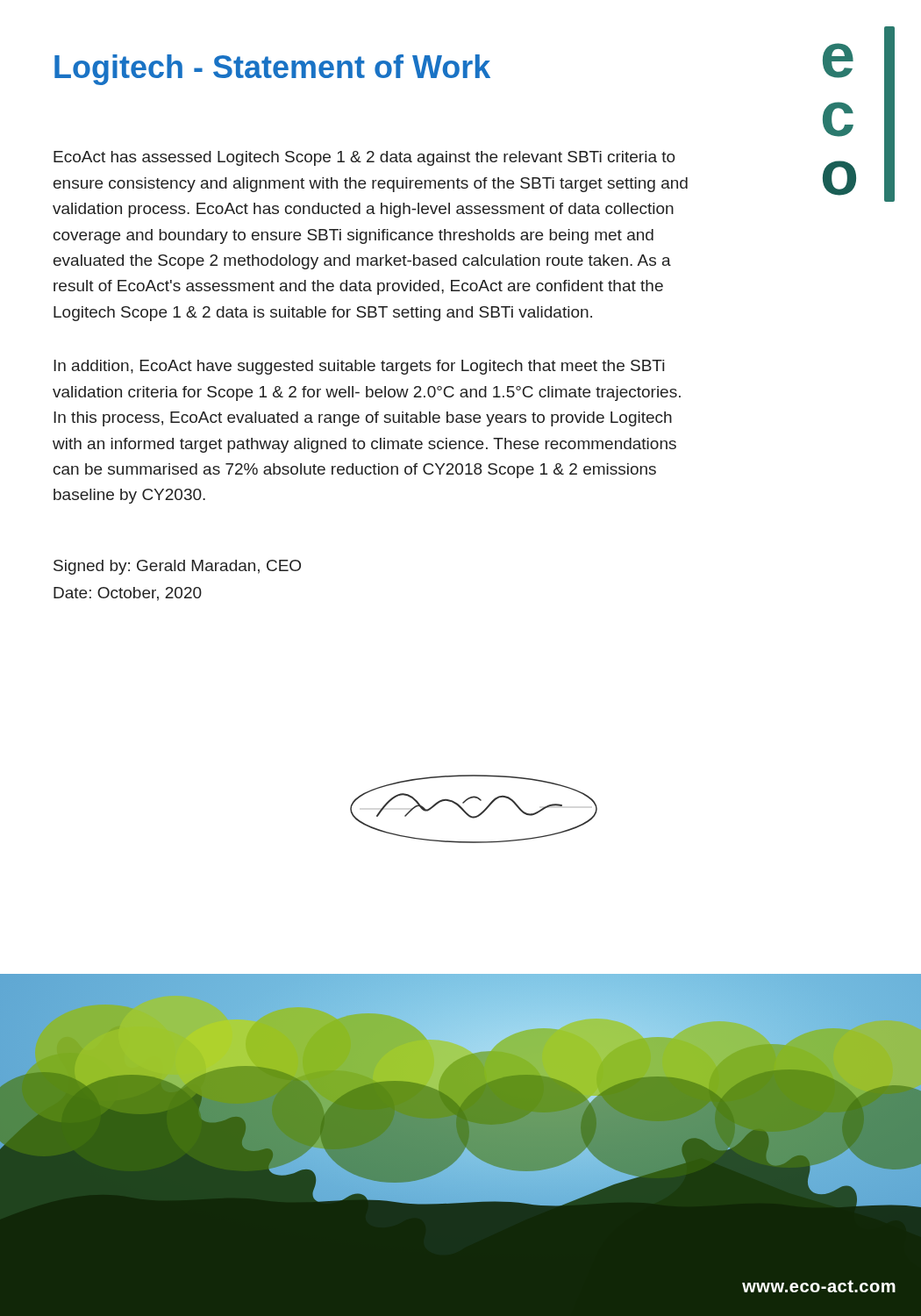This screenshot has height=1316, width=921.
Task: Select the photo
Action: [x=460, y=1145]
